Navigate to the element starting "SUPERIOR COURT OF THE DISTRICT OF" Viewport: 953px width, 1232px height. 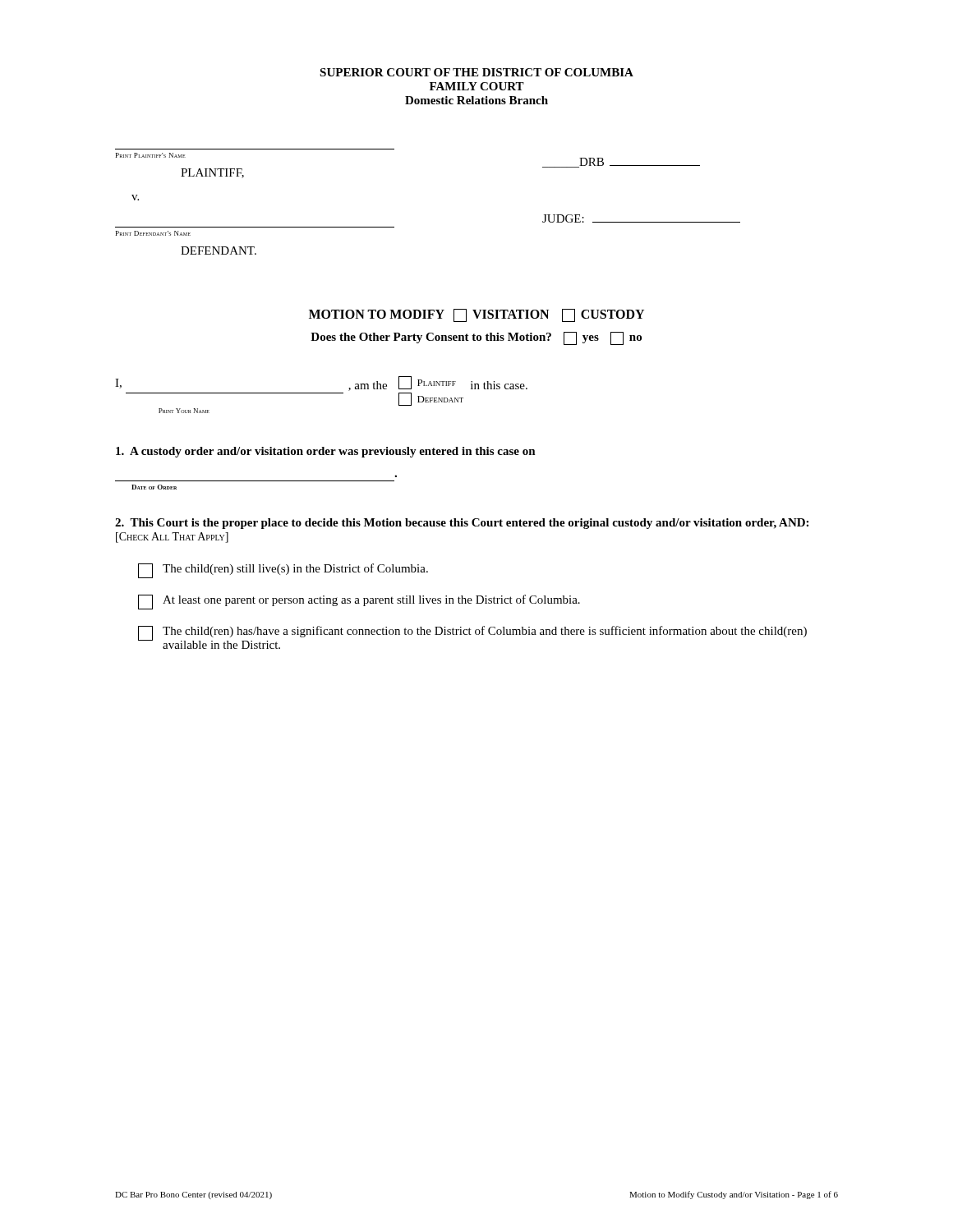tap(476, 87)
